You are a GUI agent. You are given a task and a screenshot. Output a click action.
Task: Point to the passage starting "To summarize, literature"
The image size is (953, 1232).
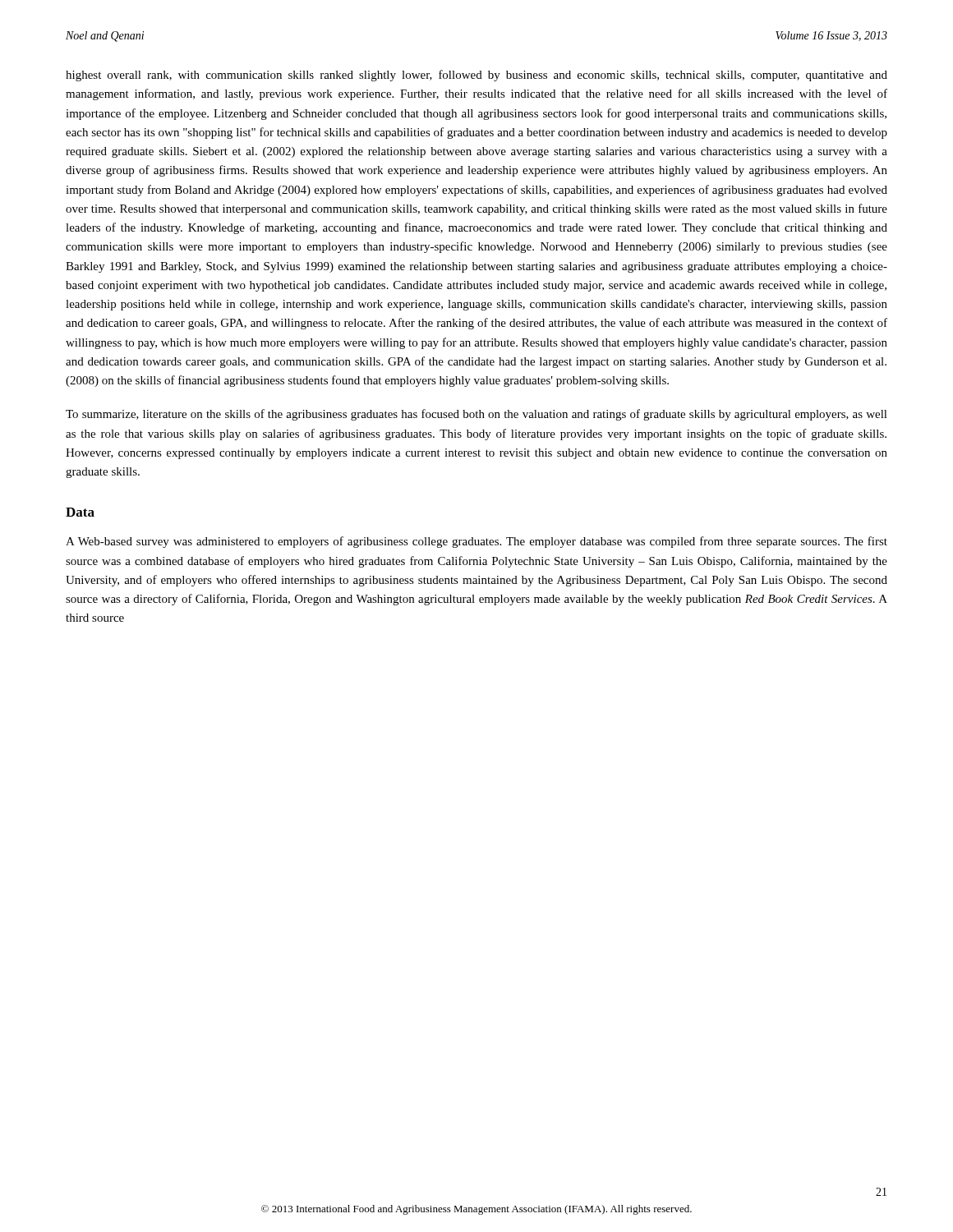pyautogui.click(x=476, y=443)
